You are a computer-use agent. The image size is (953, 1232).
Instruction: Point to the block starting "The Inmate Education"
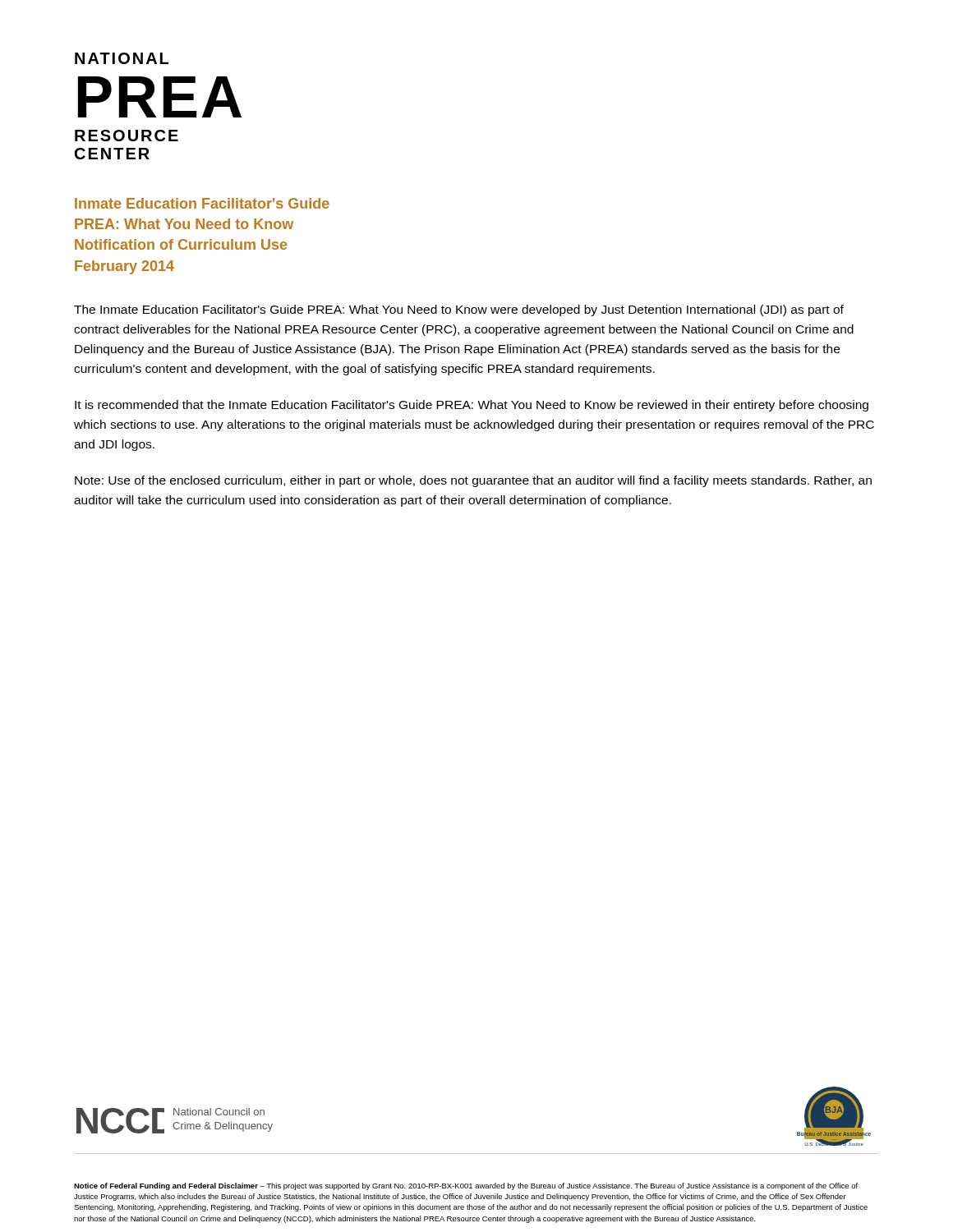tap(476, 339)
